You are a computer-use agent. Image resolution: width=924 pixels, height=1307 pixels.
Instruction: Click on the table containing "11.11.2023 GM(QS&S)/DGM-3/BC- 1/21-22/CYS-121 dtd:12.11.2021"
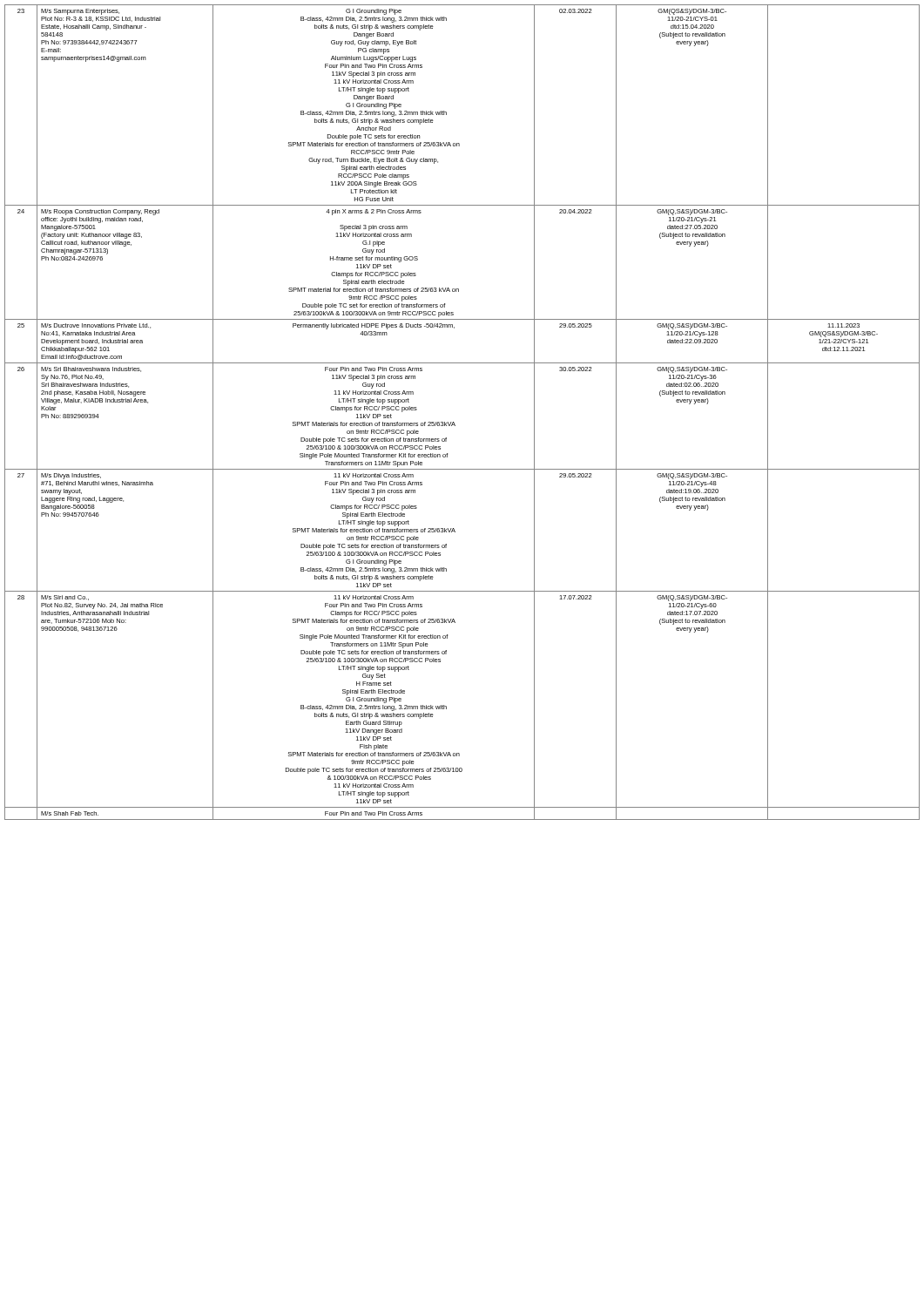pos(462,412)
